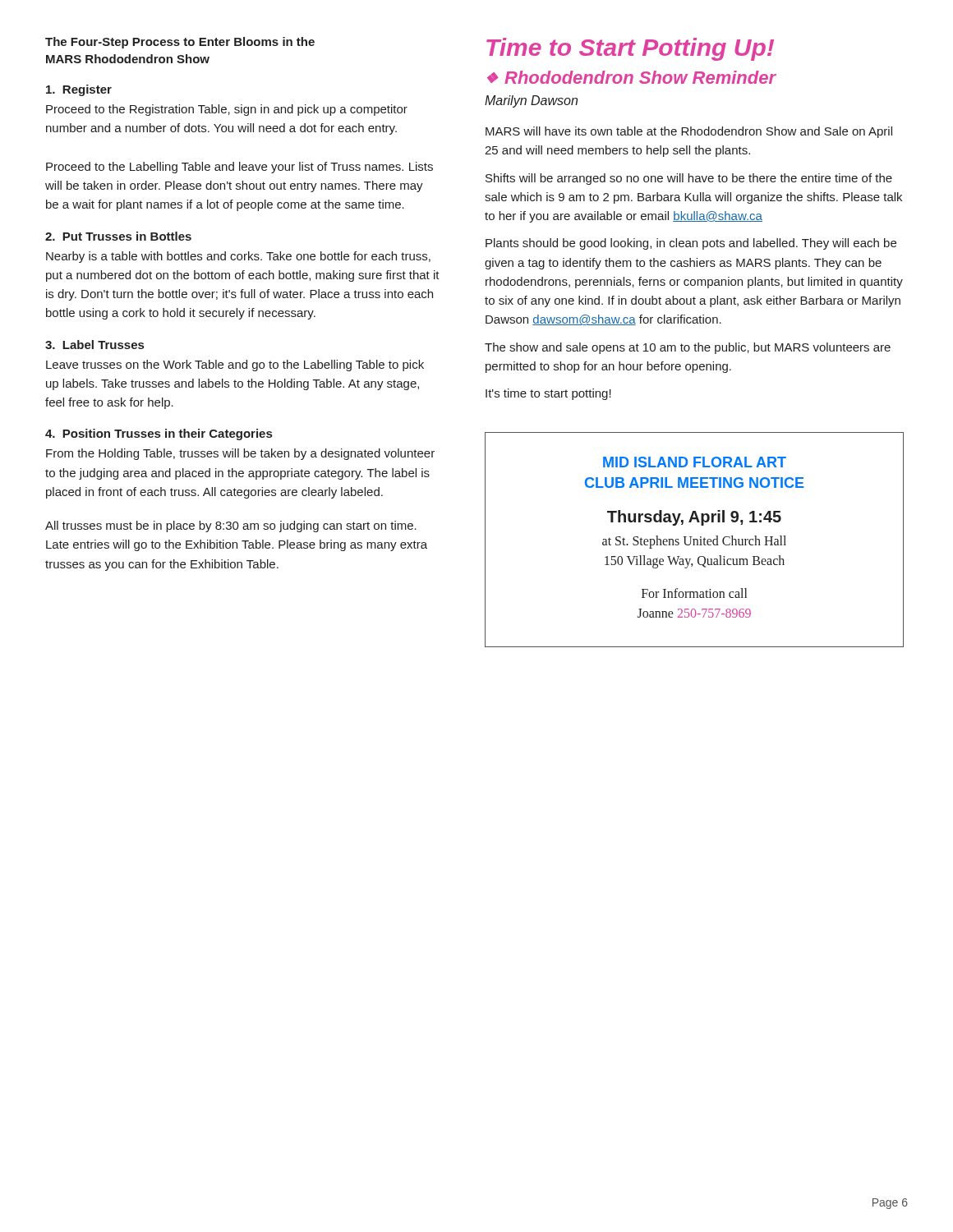This screenshot has width=953, height=1232.
Task: Find the block on this page that starts "2. Put Trusses in Bottles Nearby"
Action: 242,276
